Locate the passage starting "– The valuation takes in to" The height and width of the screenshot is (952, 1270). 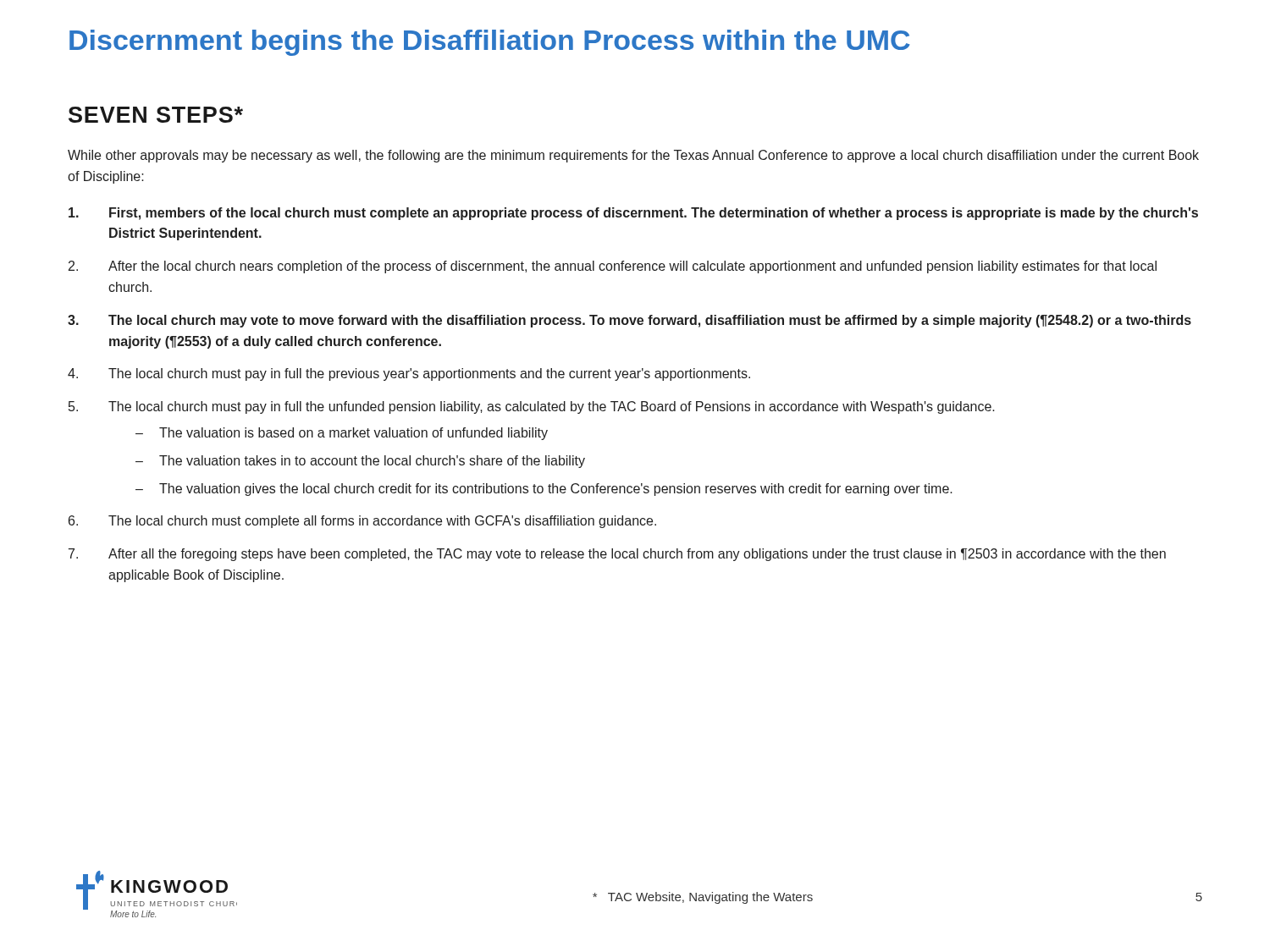(x=360, y=461)
